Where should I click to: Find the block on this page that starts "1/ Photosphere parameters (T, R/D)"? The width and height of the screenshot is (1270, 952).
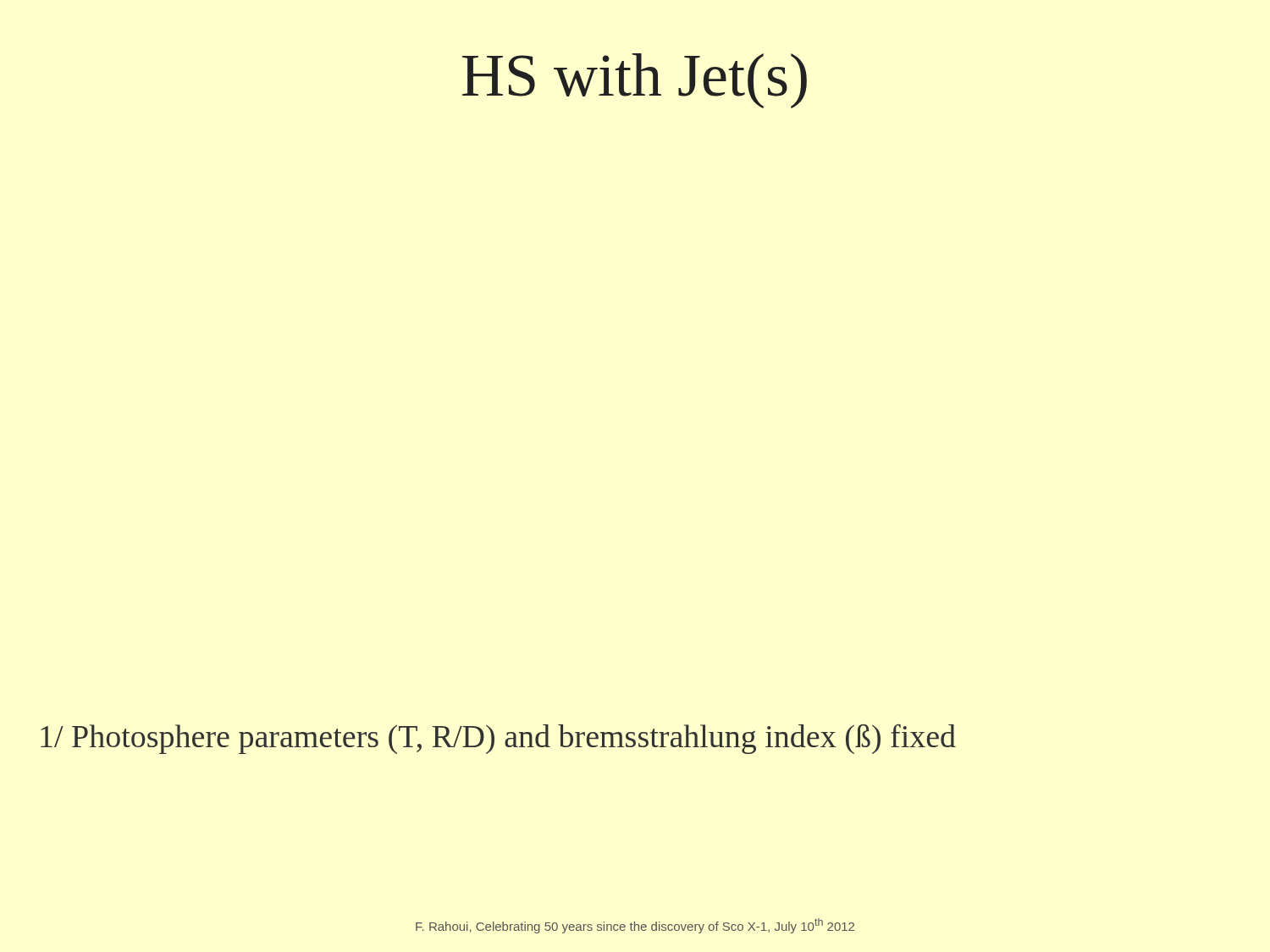point(497,736)
